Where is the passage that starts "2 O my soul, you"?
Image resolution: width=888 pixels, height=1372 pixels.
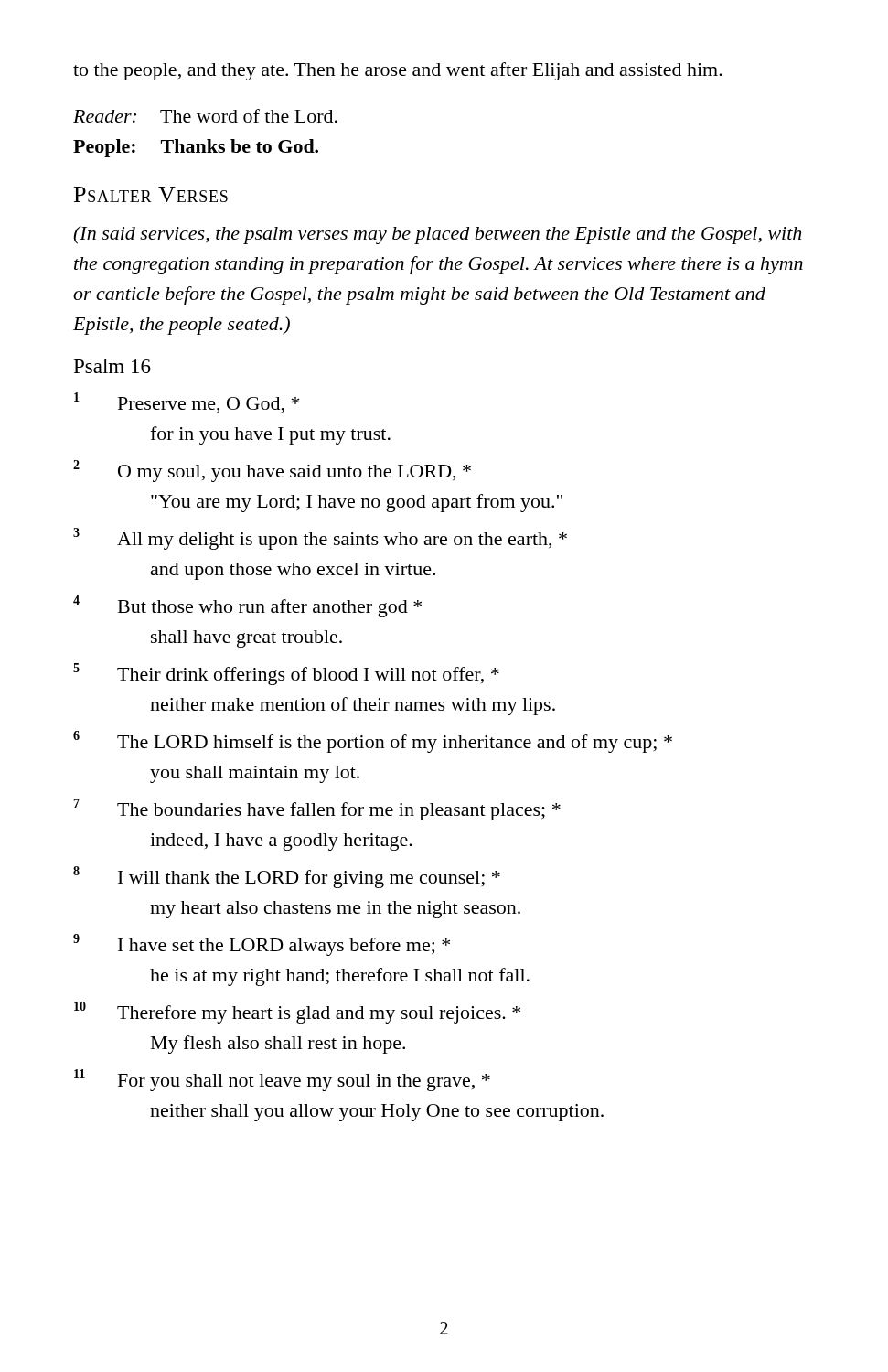tap(439, 486)
